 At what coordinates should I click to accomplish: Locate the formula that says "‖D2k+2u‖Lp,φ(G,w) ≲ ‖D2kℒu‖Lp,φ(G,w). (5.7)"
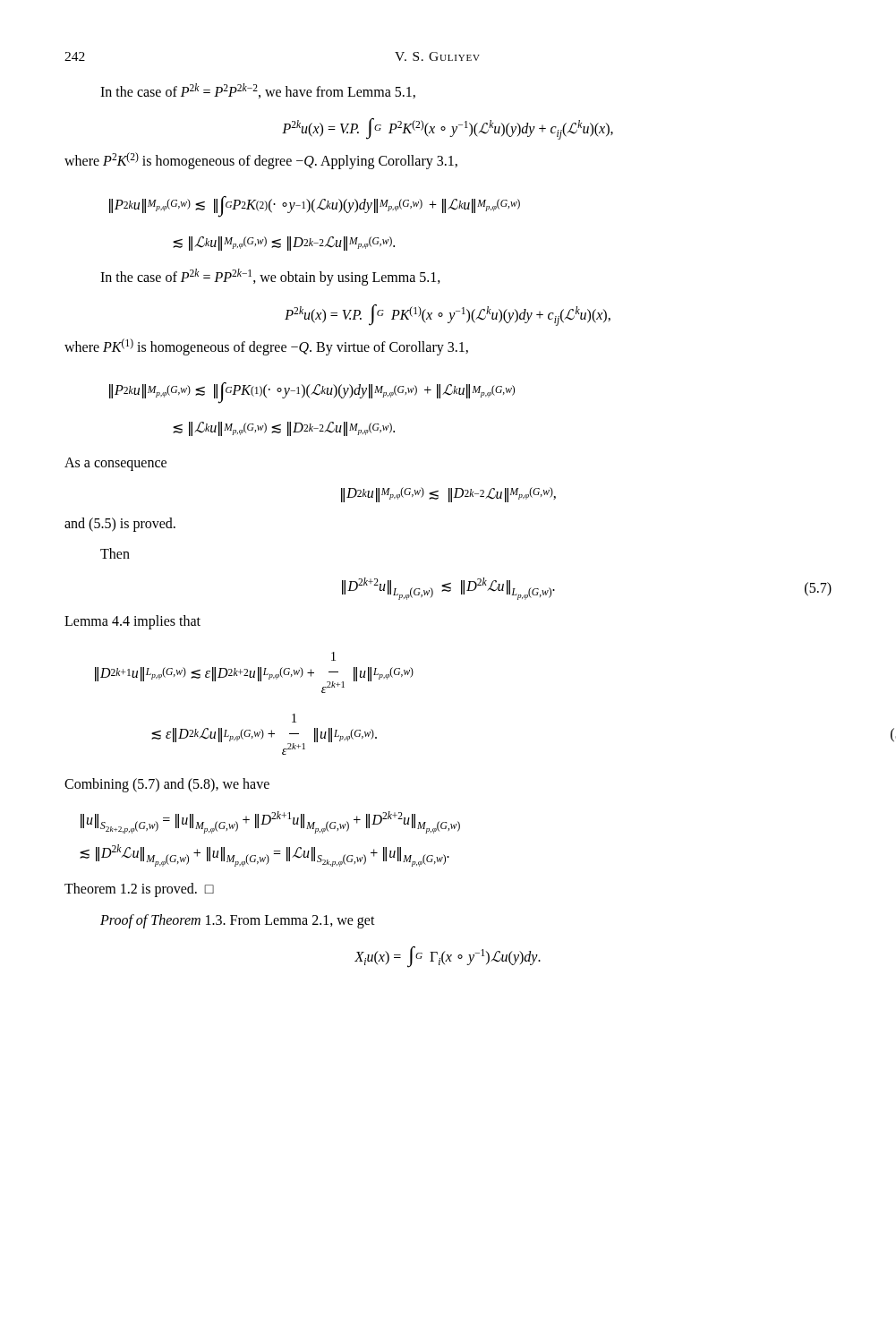click(x=448, y=588)
